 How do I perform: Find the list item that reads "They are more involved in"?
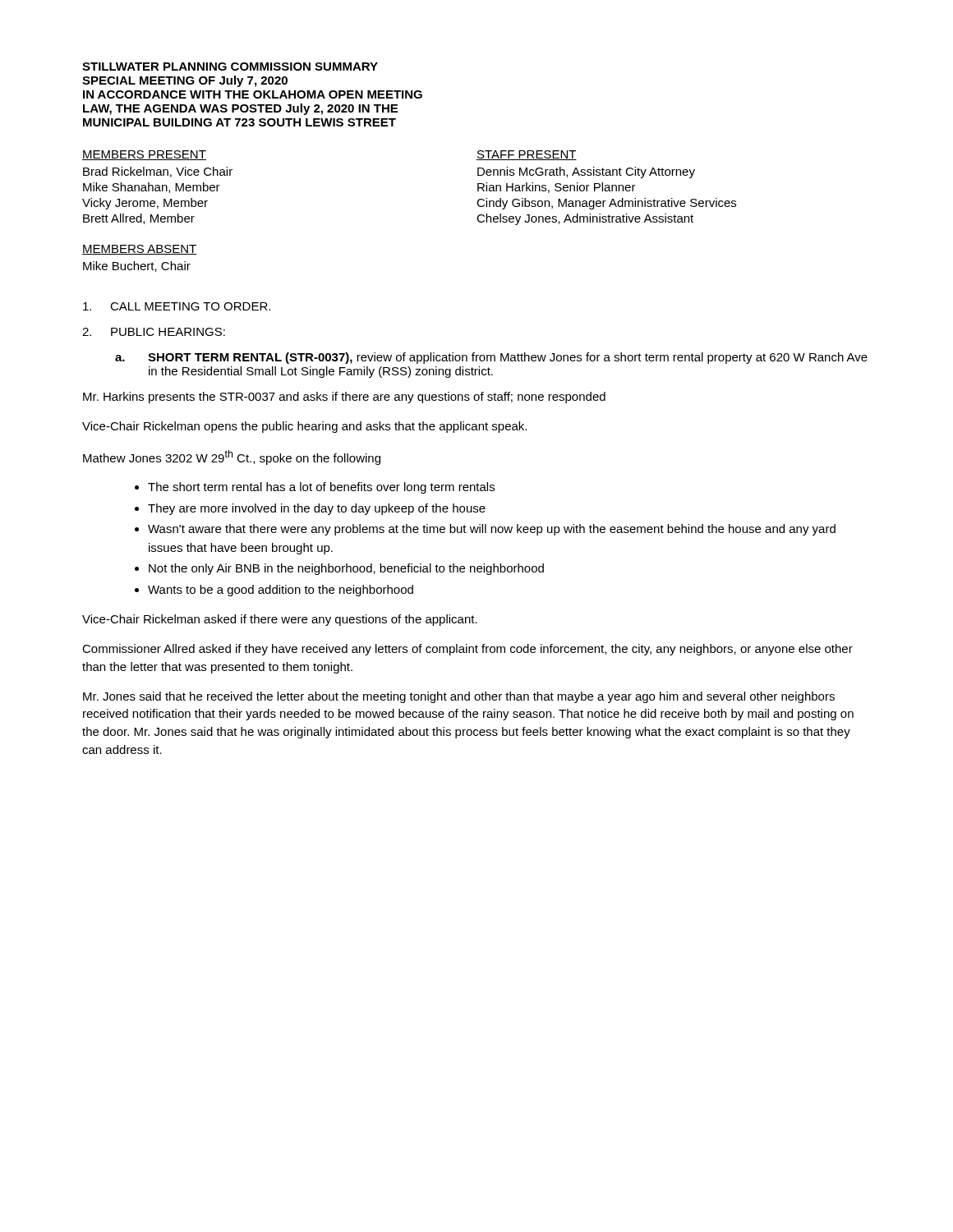(317, 509)
